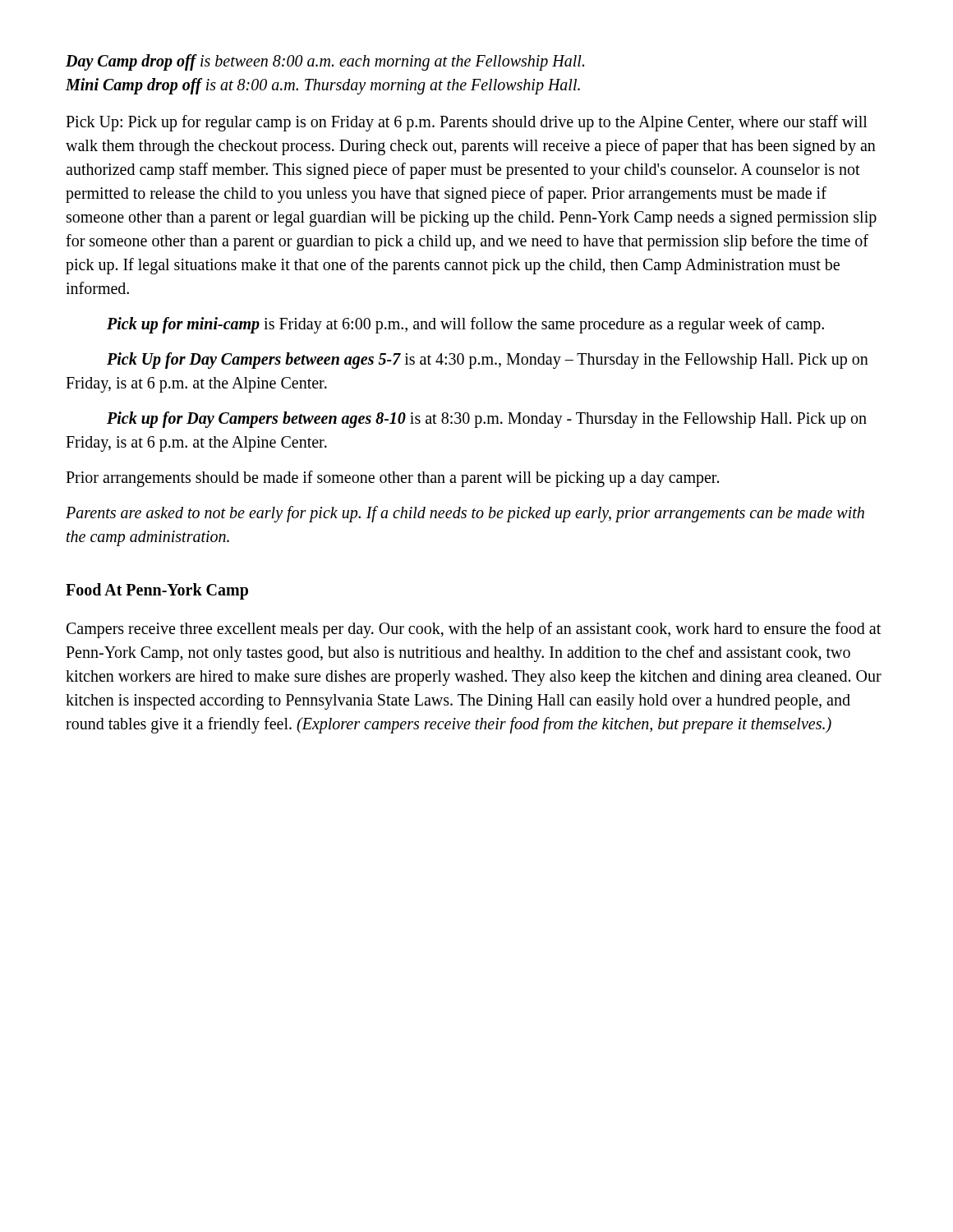Click on the text block with the text "Parents are asked to not"

(476, 525)
